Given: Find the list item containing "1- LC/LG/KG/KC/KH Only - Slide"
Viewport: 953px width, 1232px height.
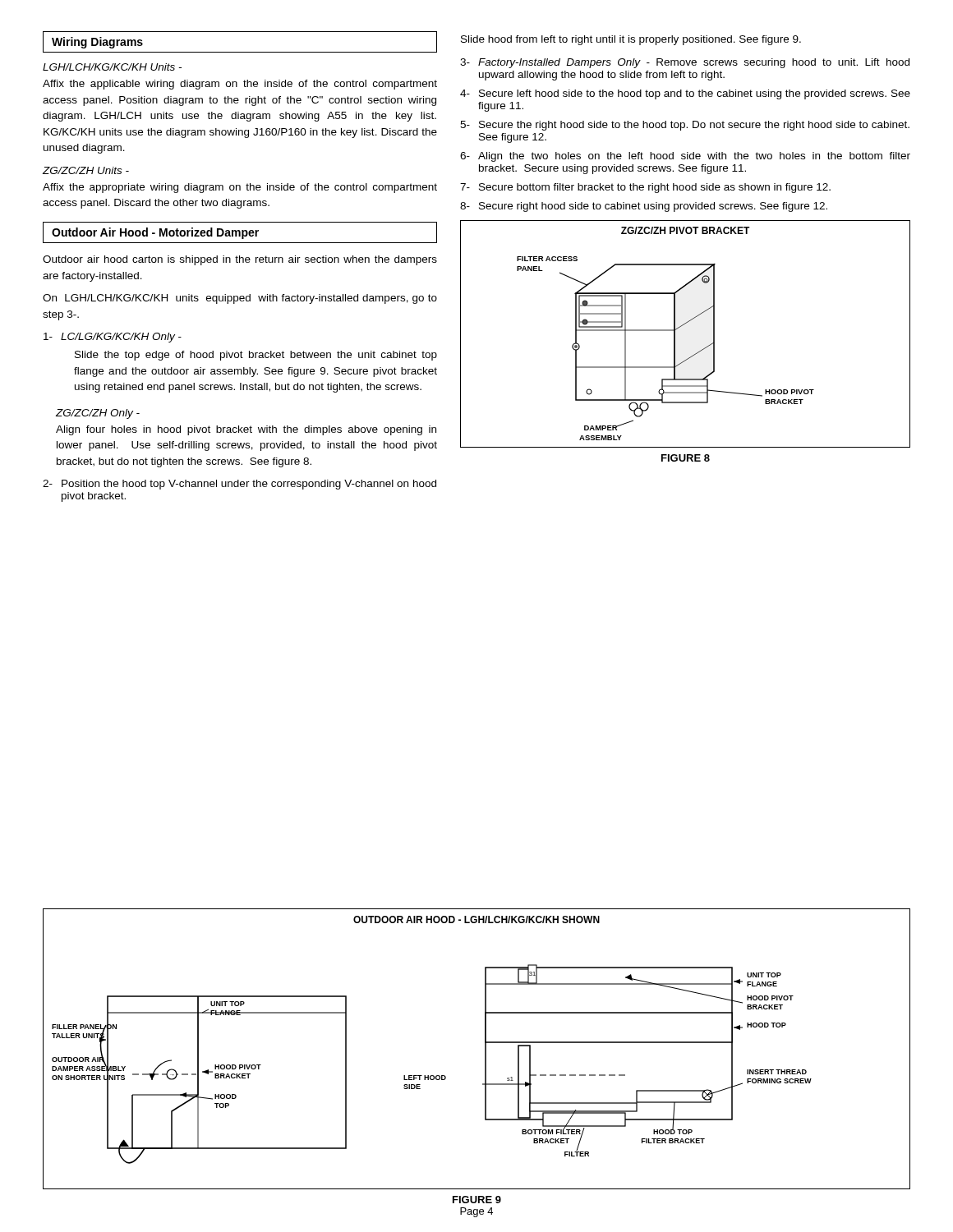Looking at the screenshot, I should [x=240, y=365].
